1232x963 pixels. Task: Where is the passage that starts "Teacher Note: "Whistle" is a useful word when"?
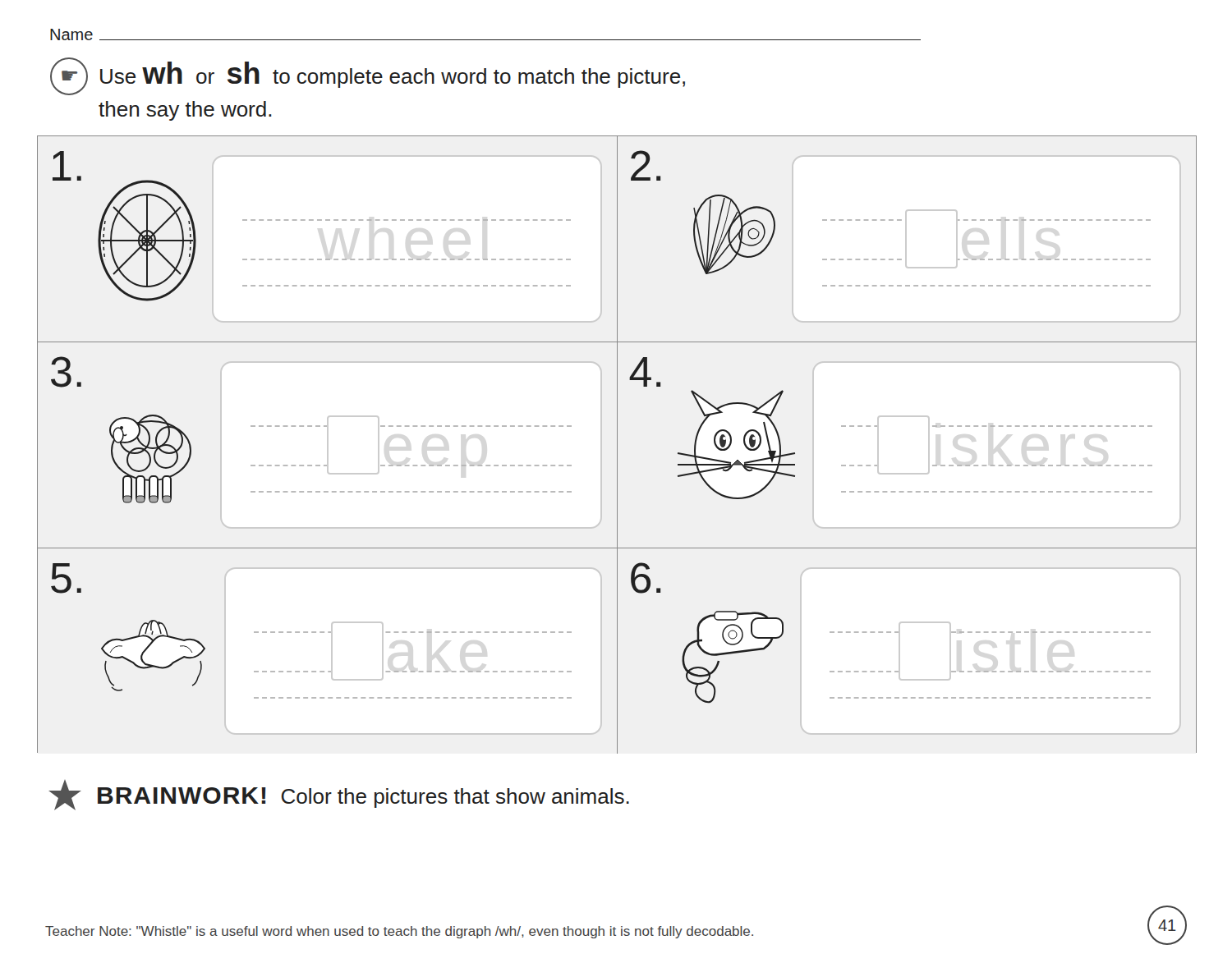tap(400, 931)
